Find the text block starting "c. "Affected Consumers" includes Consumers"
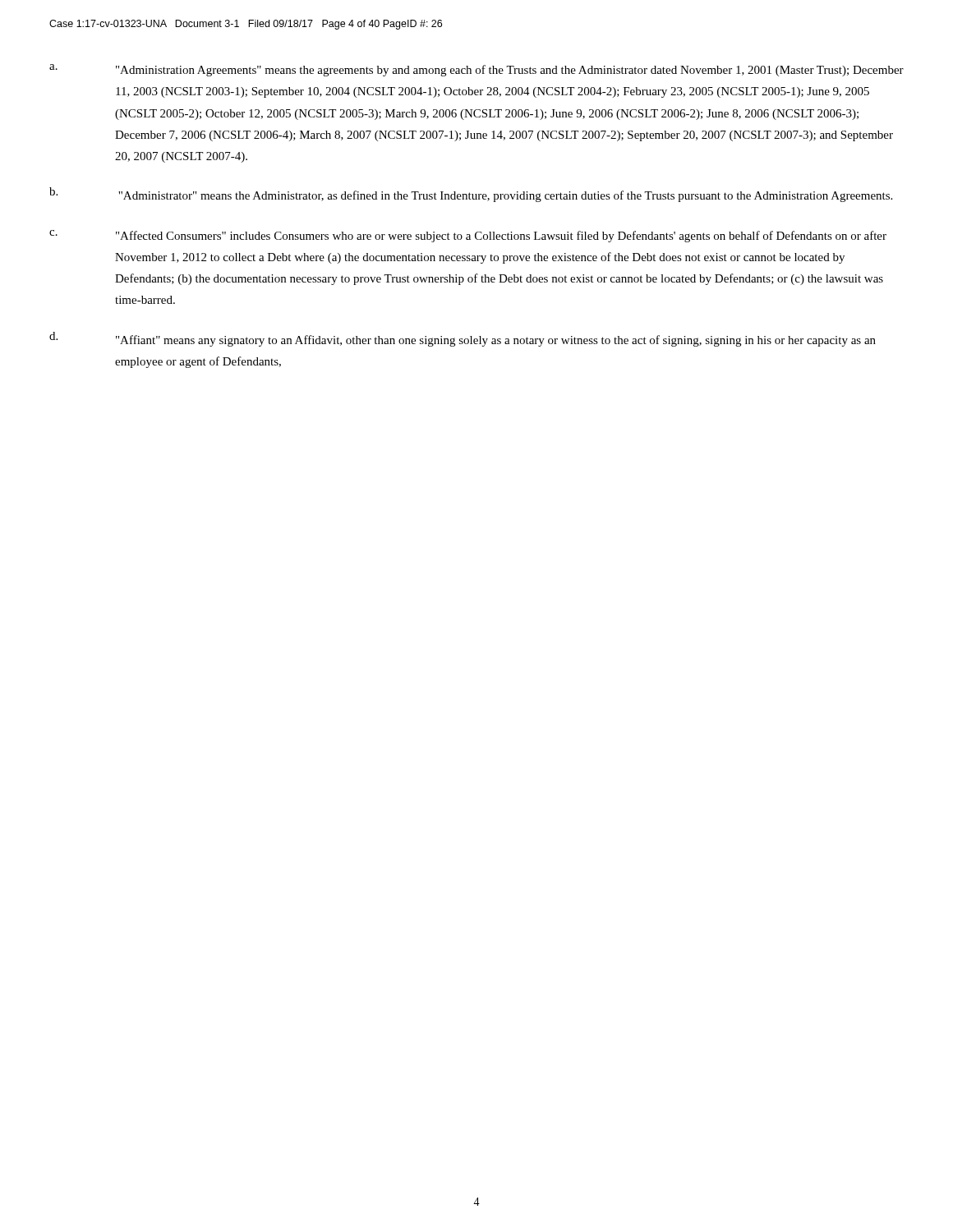This screenshot has width=953, height=1232. [x=476, y=268]
